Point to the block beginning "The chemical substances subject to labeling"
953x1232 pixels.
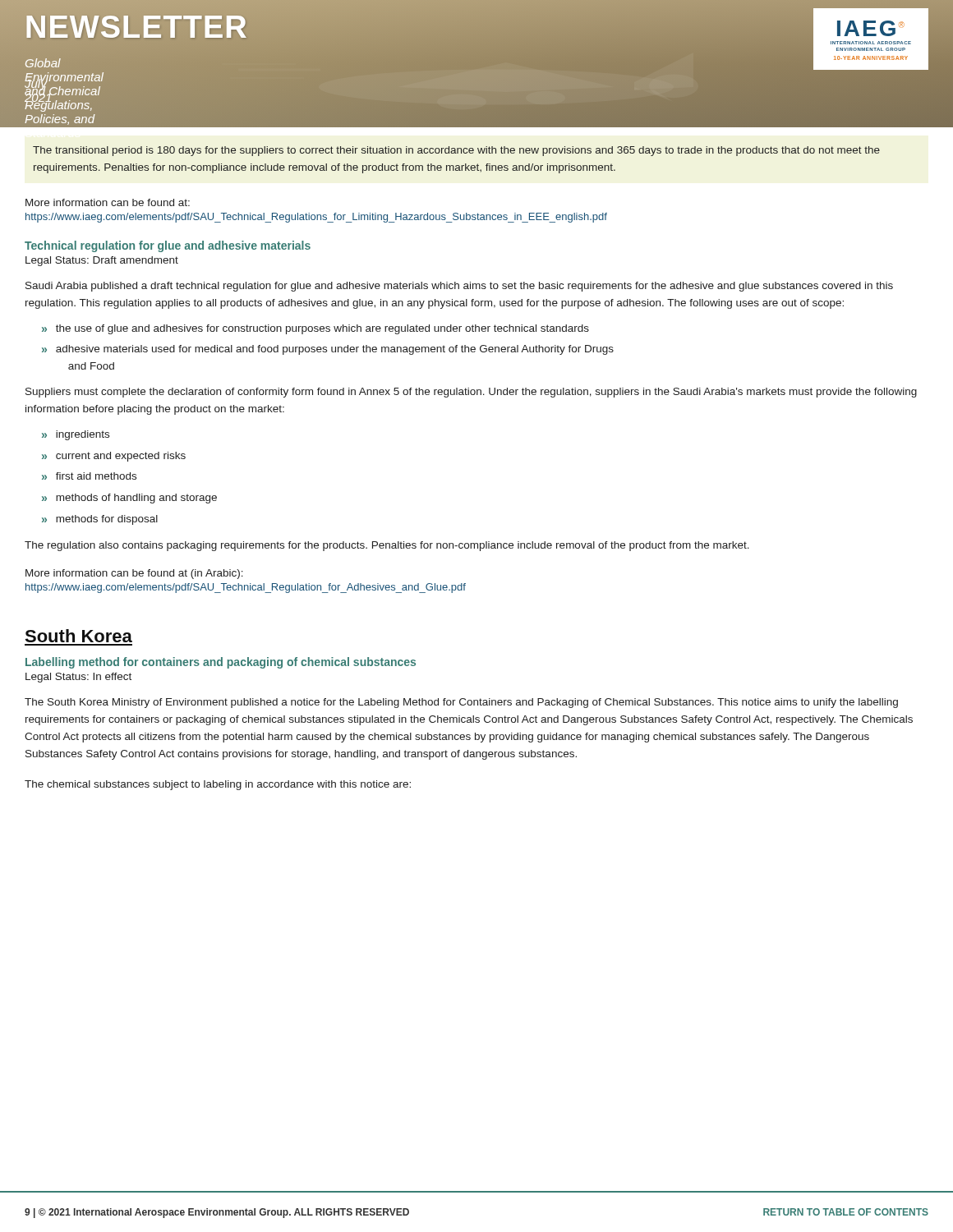pyautogui.click(x=218, y=784)
